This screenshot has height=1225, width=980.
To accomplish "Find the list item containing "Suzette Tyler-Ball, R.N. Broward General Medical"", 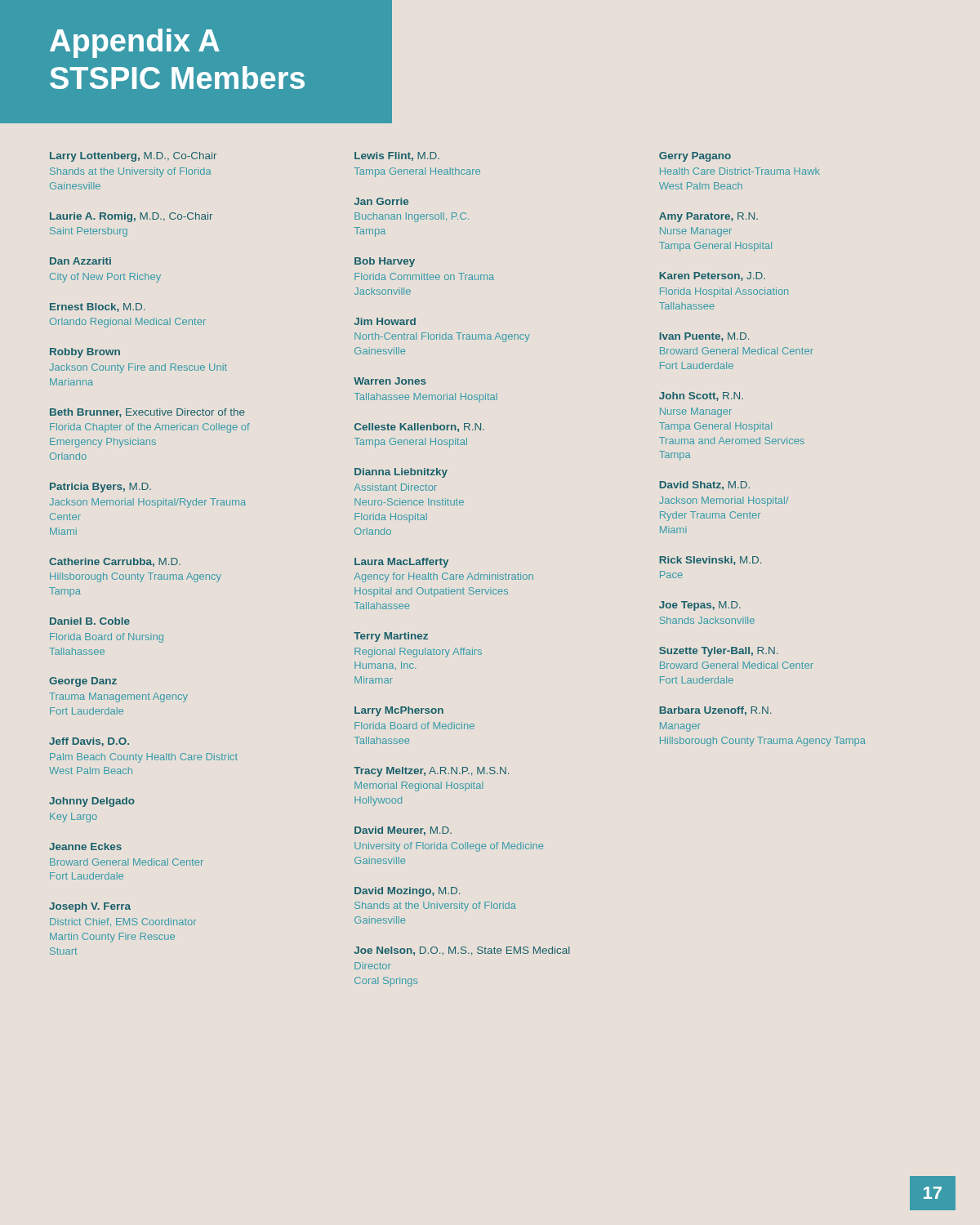I will (803, 664).
